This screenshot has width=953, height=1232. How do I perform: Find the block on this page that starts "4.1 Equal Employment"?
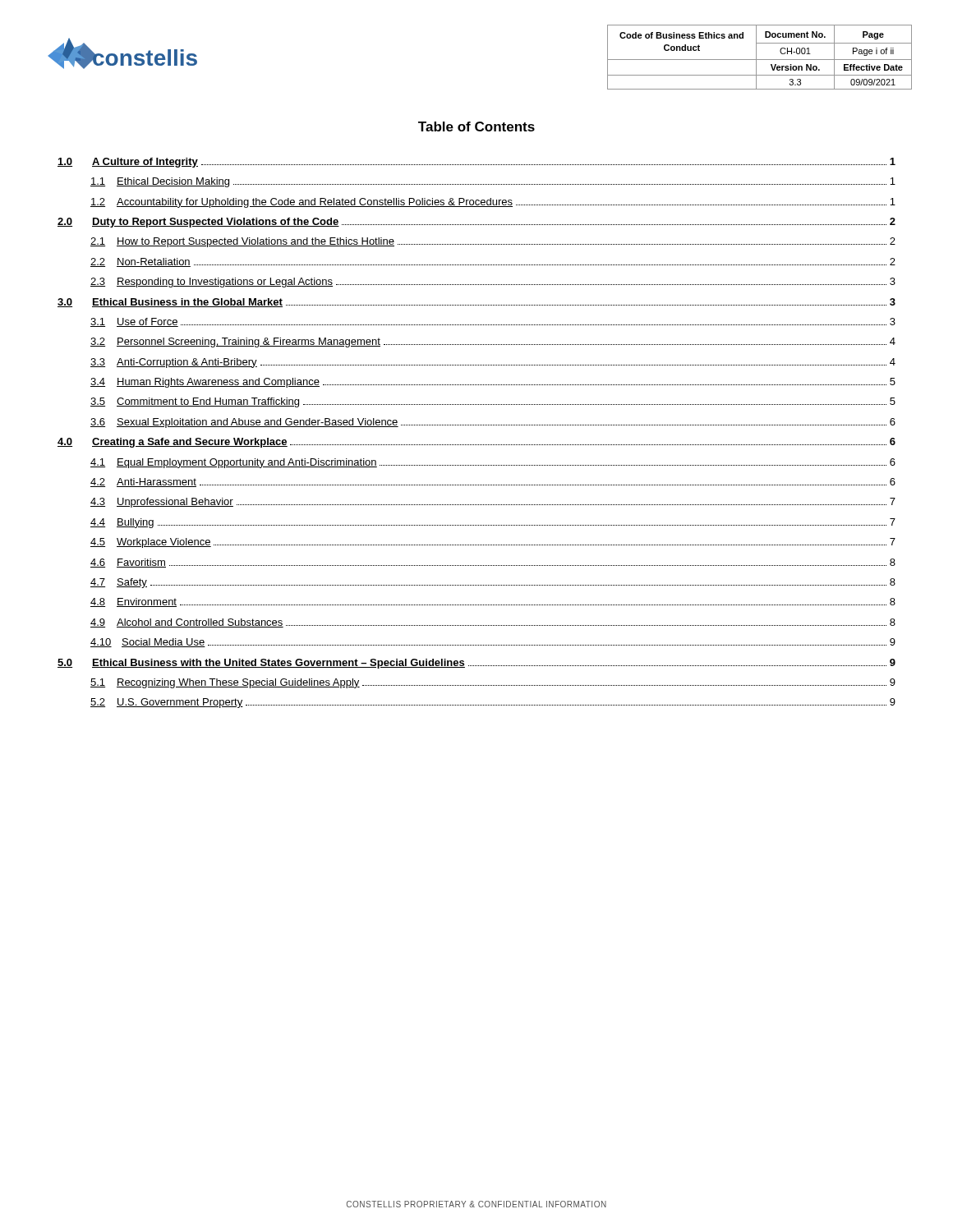coord(493,462)
